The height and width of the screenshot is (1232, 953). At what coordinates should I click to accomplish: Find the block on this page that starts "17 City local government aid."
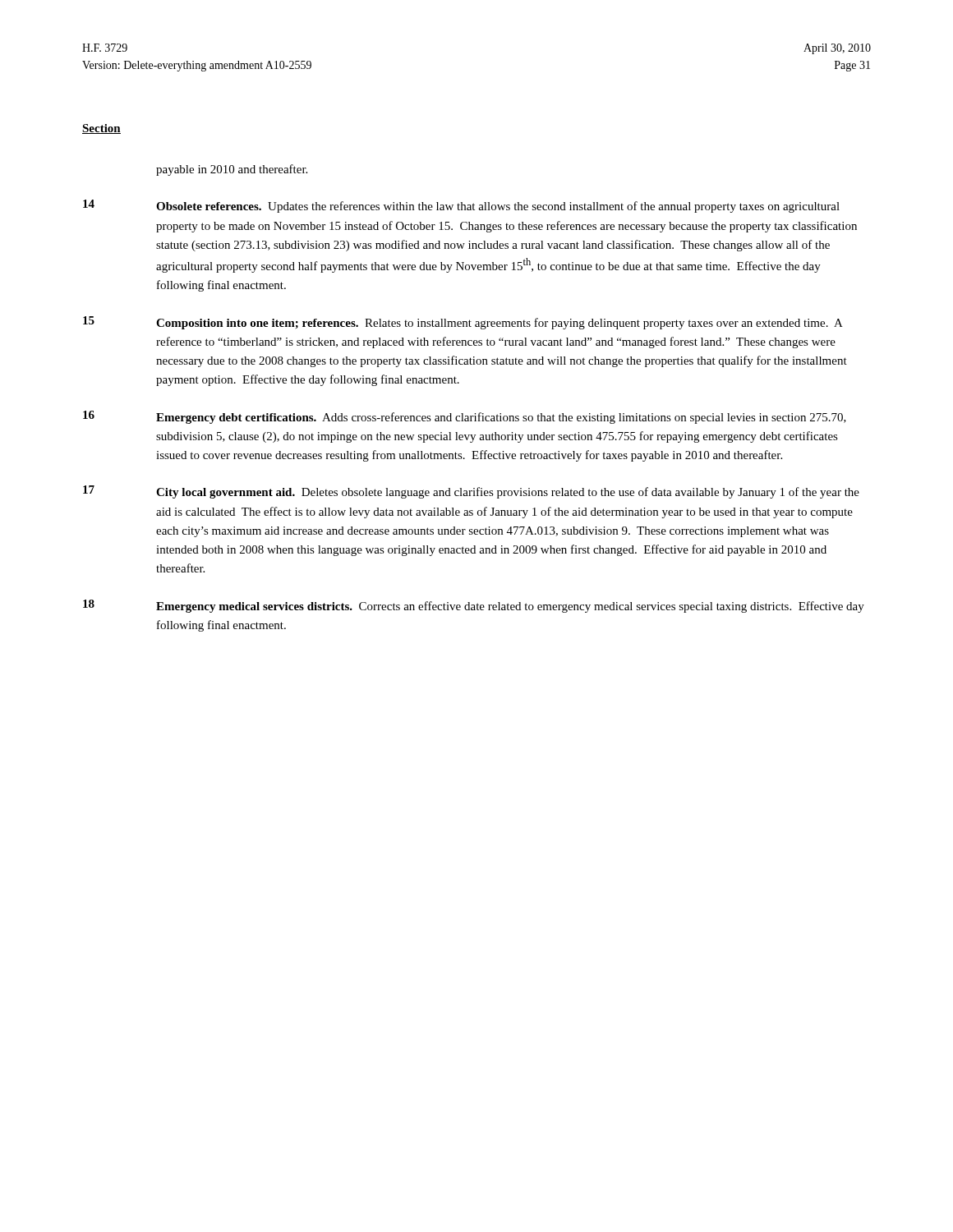click(476, 531)
